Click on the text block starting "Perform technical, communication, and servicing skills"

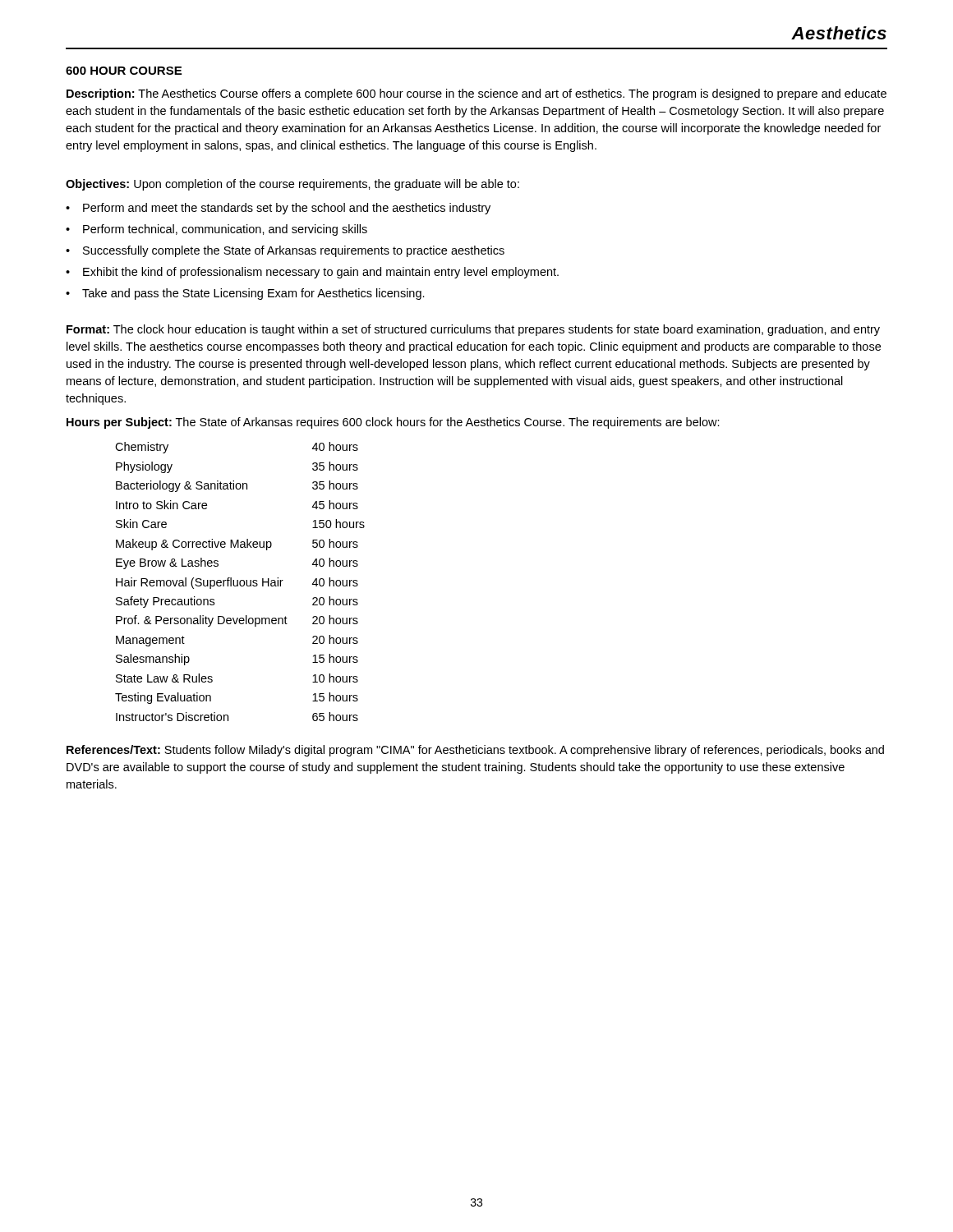coord(225,229)
